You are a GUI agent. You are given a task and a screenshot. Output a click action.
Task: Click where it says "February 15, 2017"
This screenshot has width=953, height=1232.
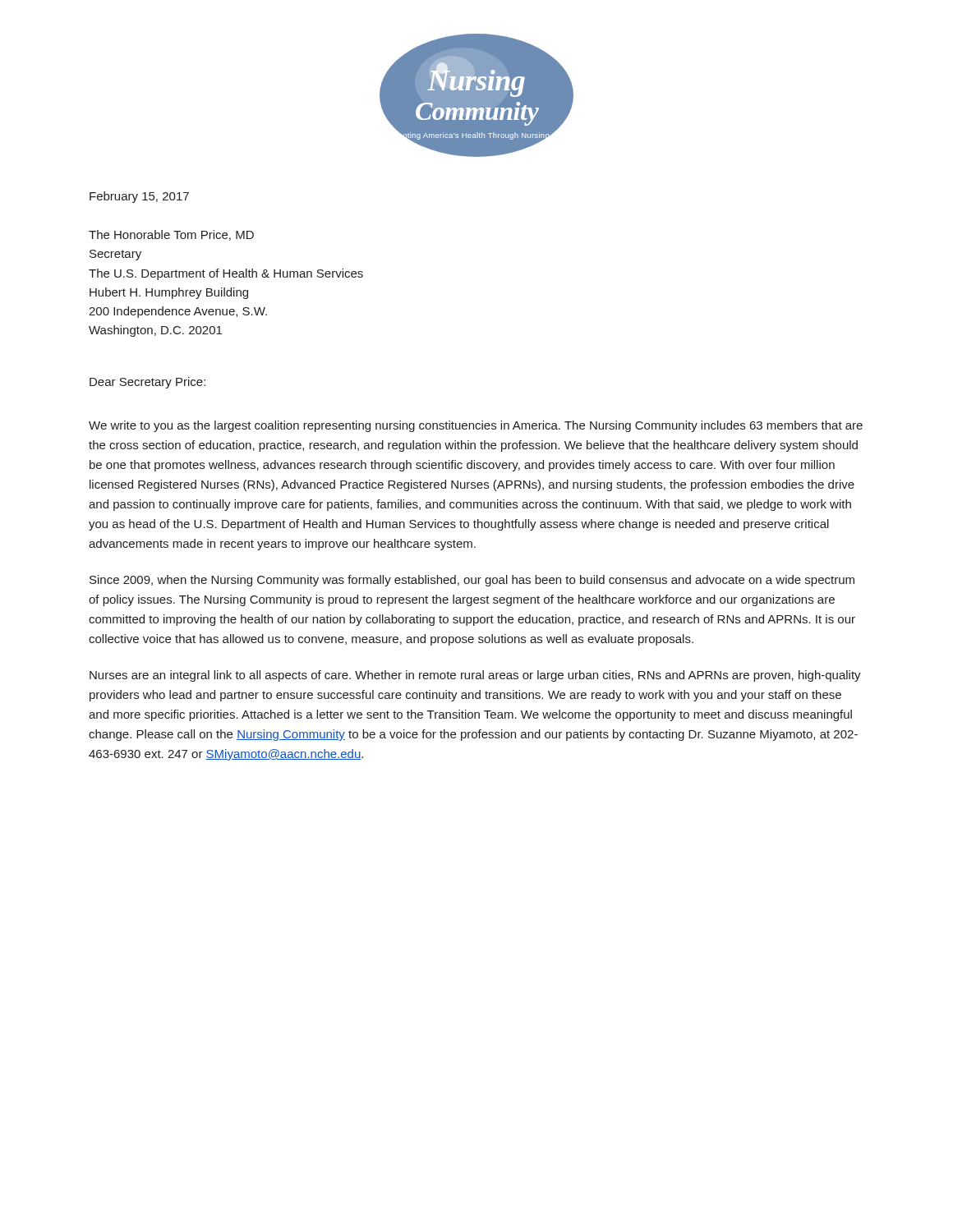coord(139,196)
